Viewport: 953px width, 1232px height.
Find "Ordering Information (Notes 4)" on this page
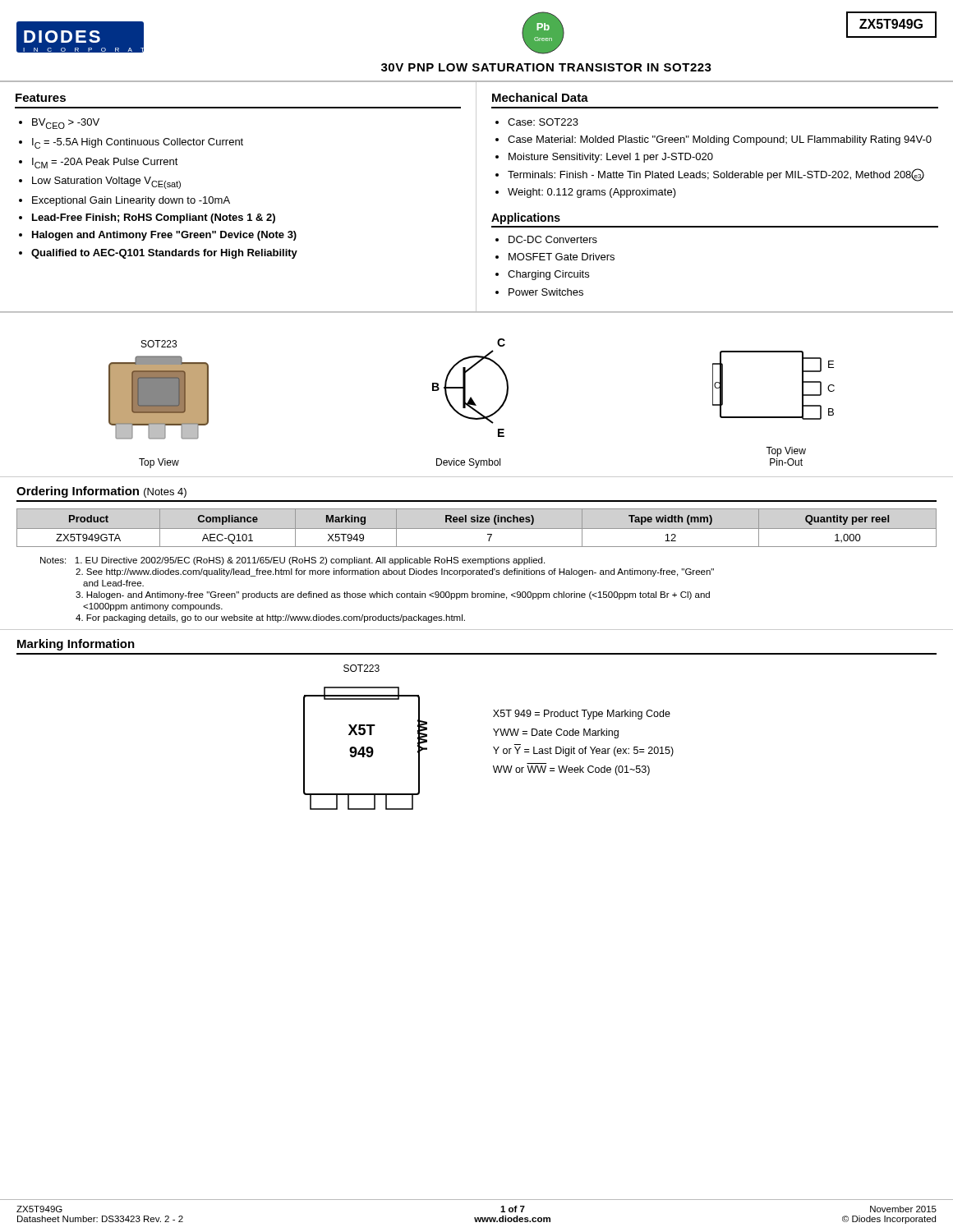pyautogui.click(x=102, y=491)
